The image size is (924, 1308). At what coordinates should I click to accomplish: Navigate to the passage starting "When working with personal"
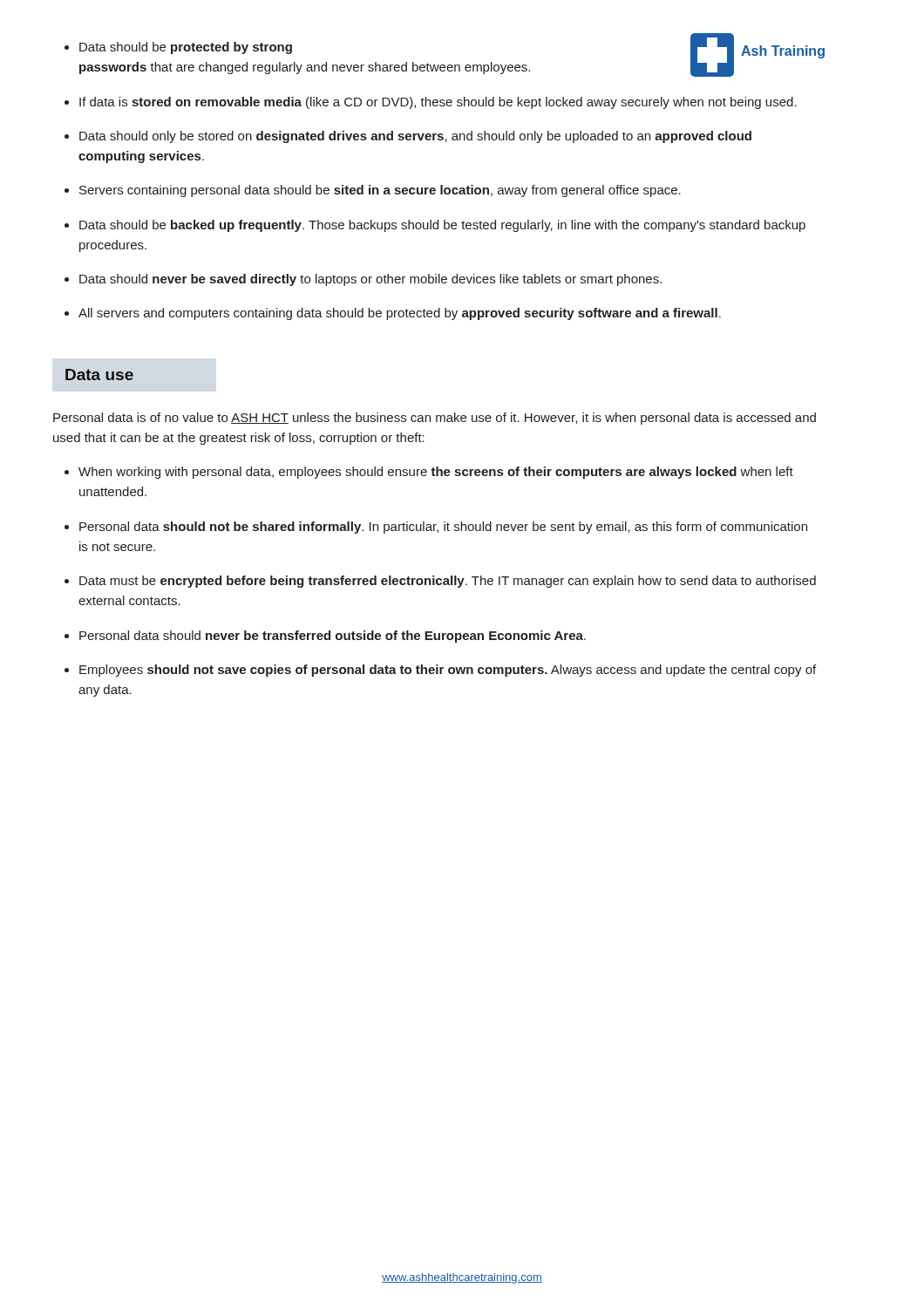pos(436,481)
